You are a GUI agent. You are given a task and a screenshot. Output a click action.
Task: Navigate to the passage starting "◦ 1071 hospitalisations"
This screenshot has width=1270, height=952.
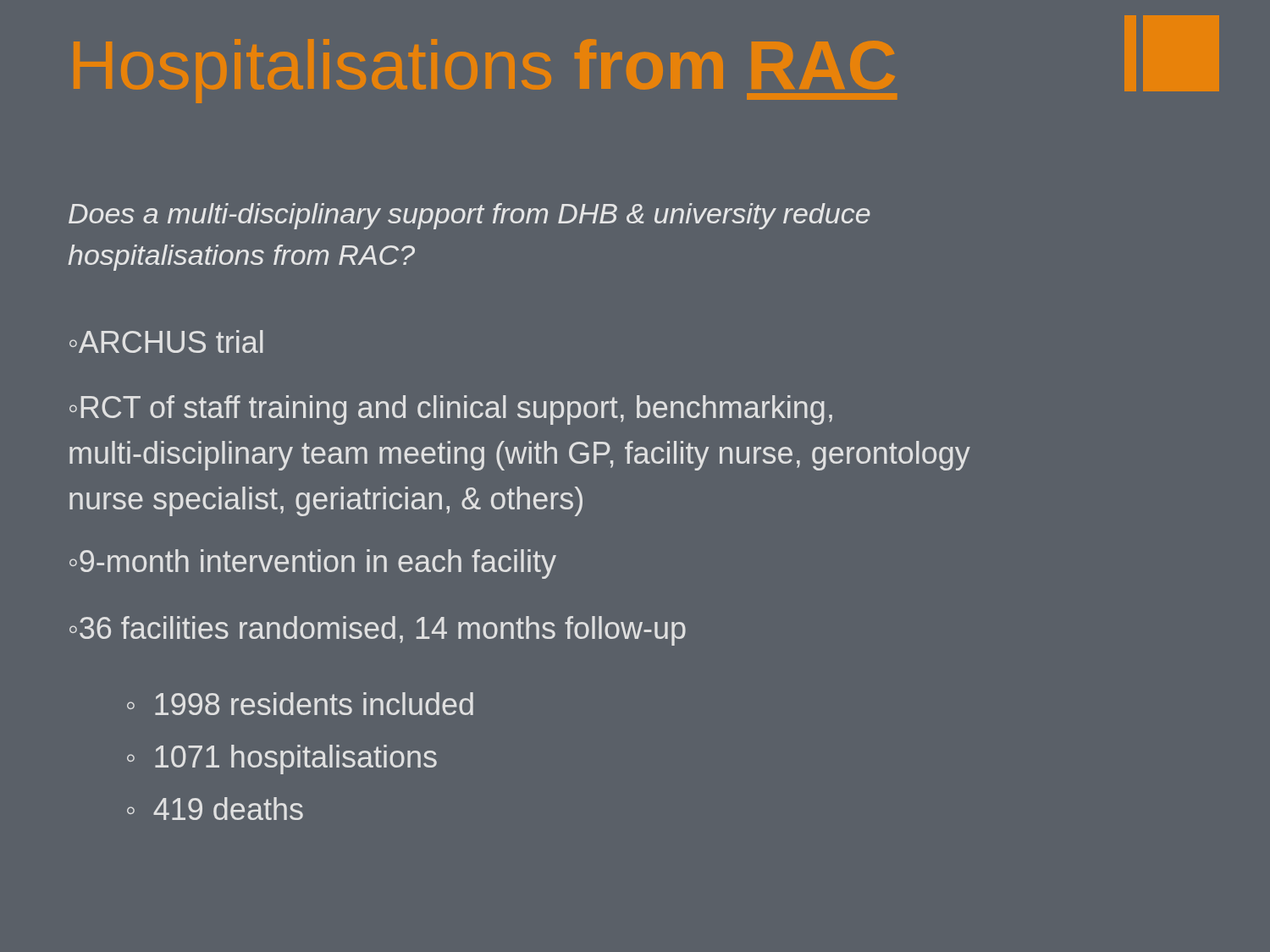282,757
